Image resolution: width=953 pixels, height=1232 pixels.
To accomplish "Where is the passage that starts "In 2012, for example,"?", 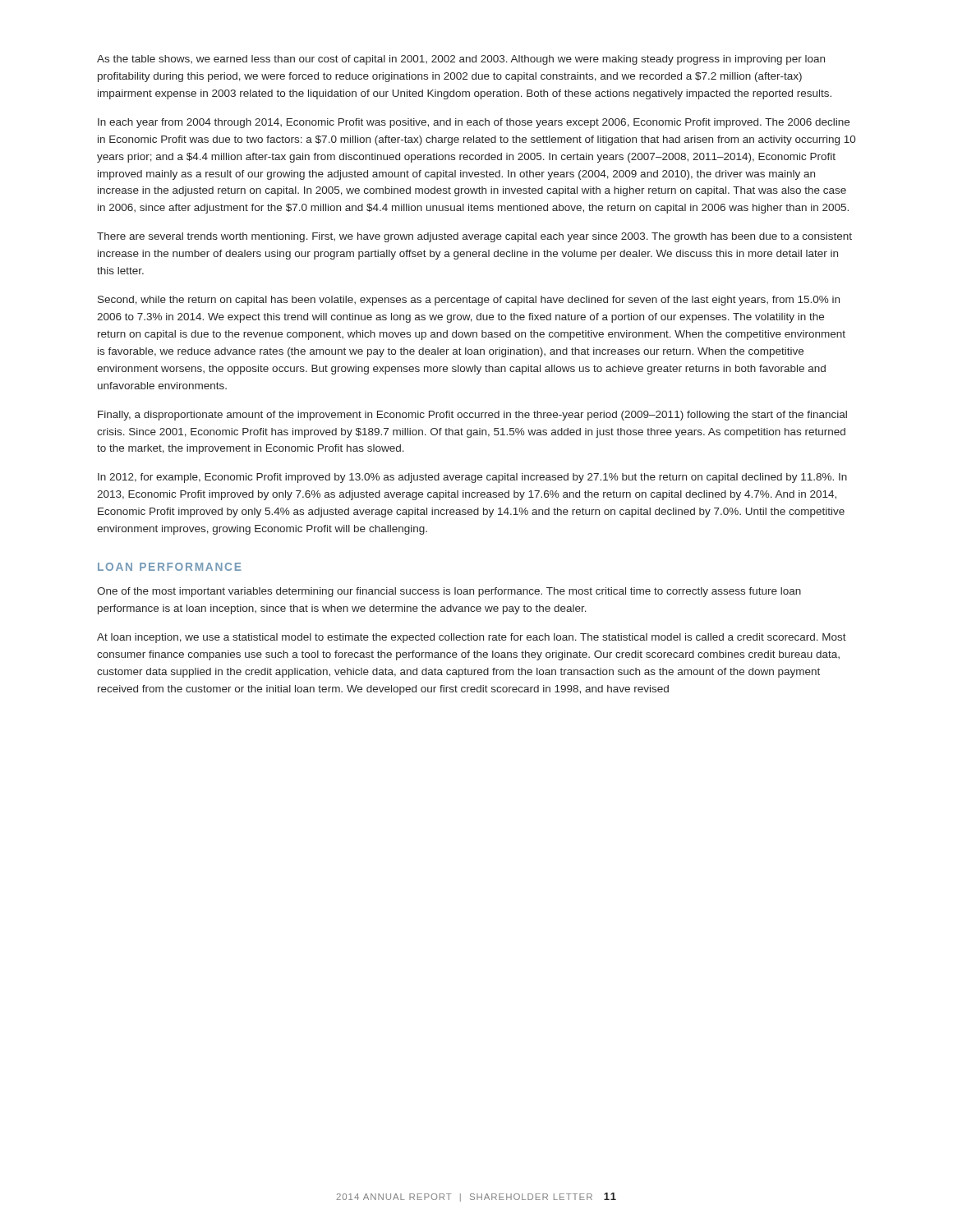I will coord(476,504).
